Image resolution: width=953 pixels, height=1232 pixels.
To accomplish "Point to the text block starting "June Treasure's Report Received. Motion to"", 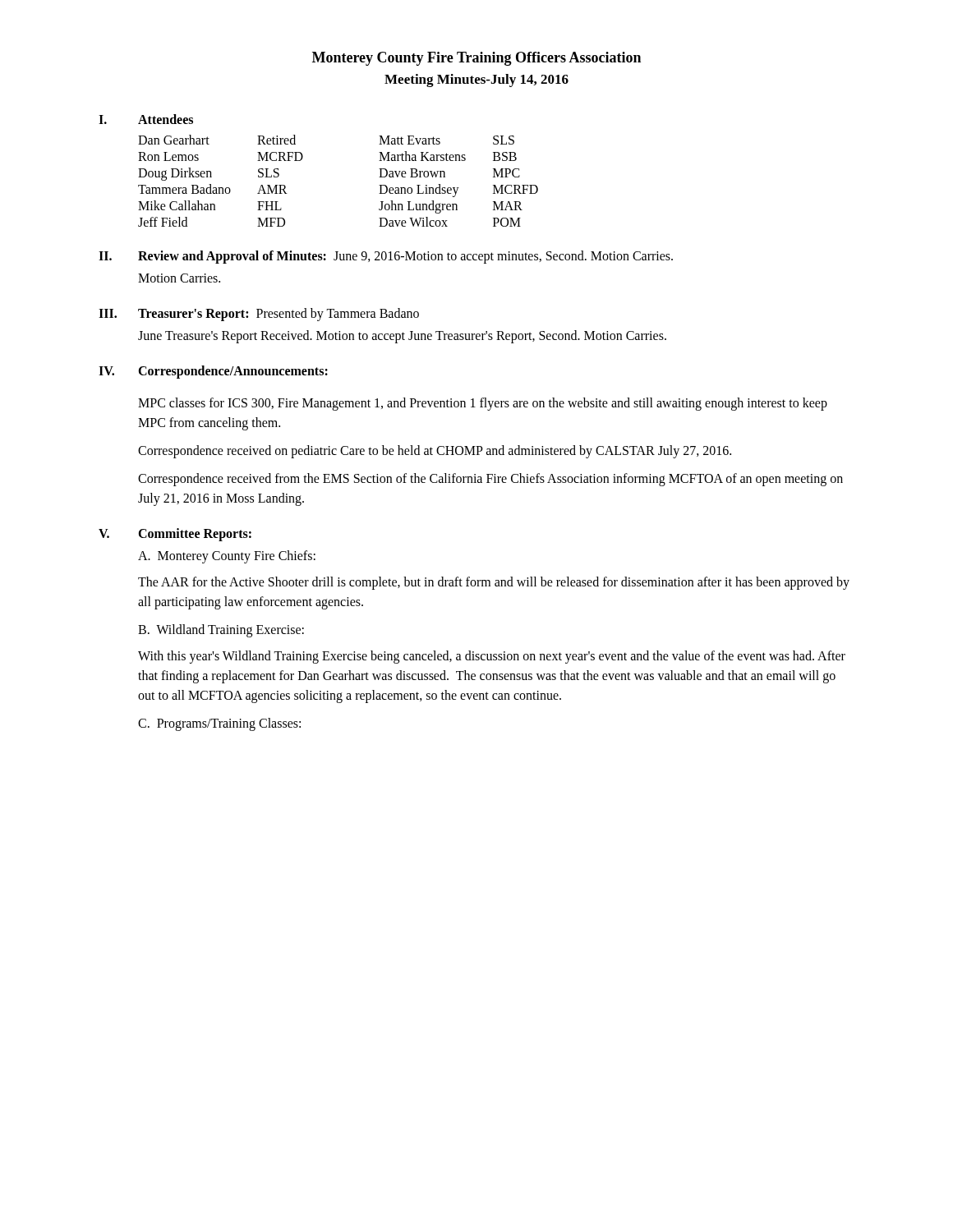I will coord(402,336).
